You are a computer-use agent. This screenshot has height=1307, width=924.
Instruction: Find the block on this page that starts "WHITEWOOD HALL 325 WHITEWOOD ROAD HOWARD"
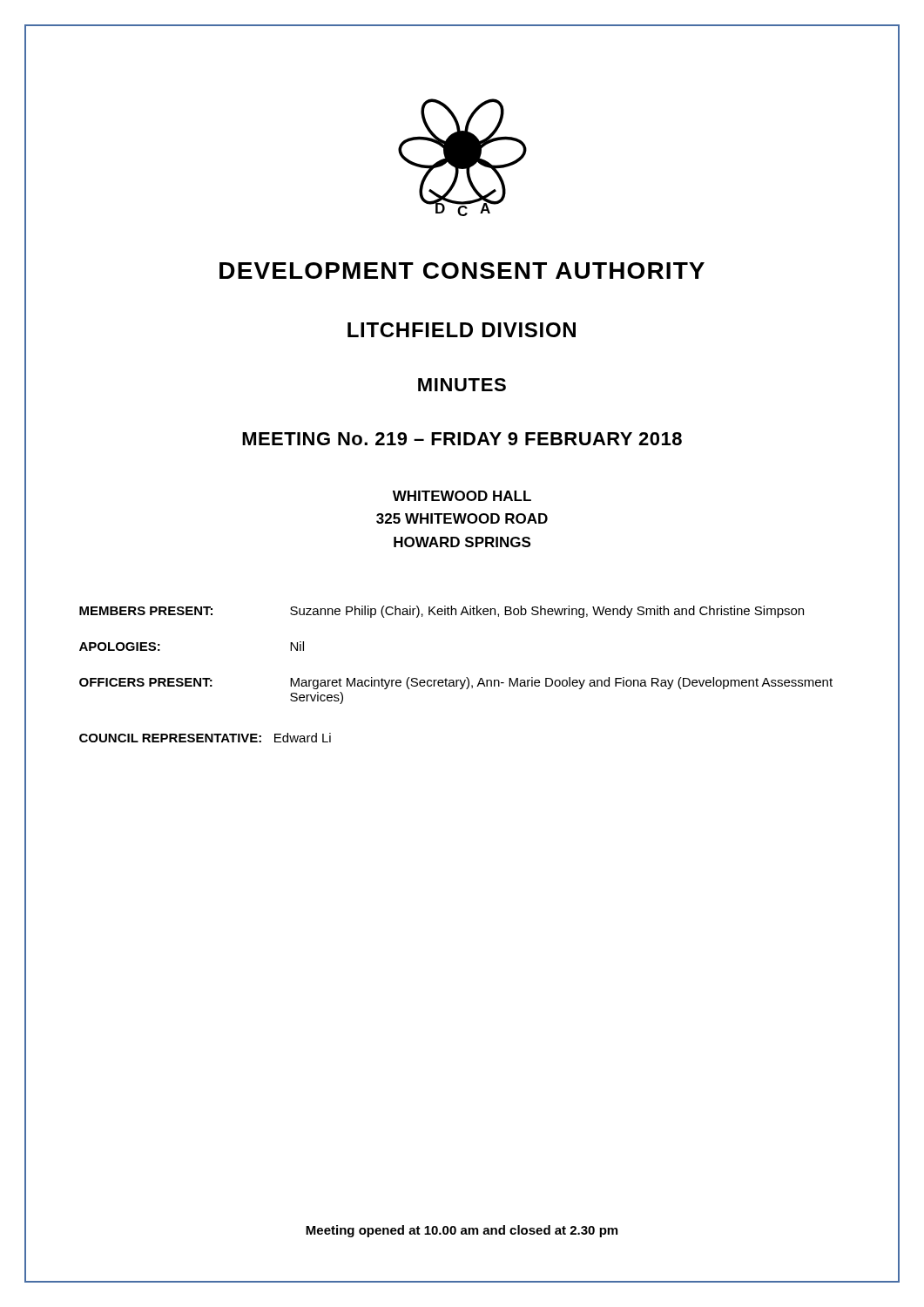tap(462, 519)
